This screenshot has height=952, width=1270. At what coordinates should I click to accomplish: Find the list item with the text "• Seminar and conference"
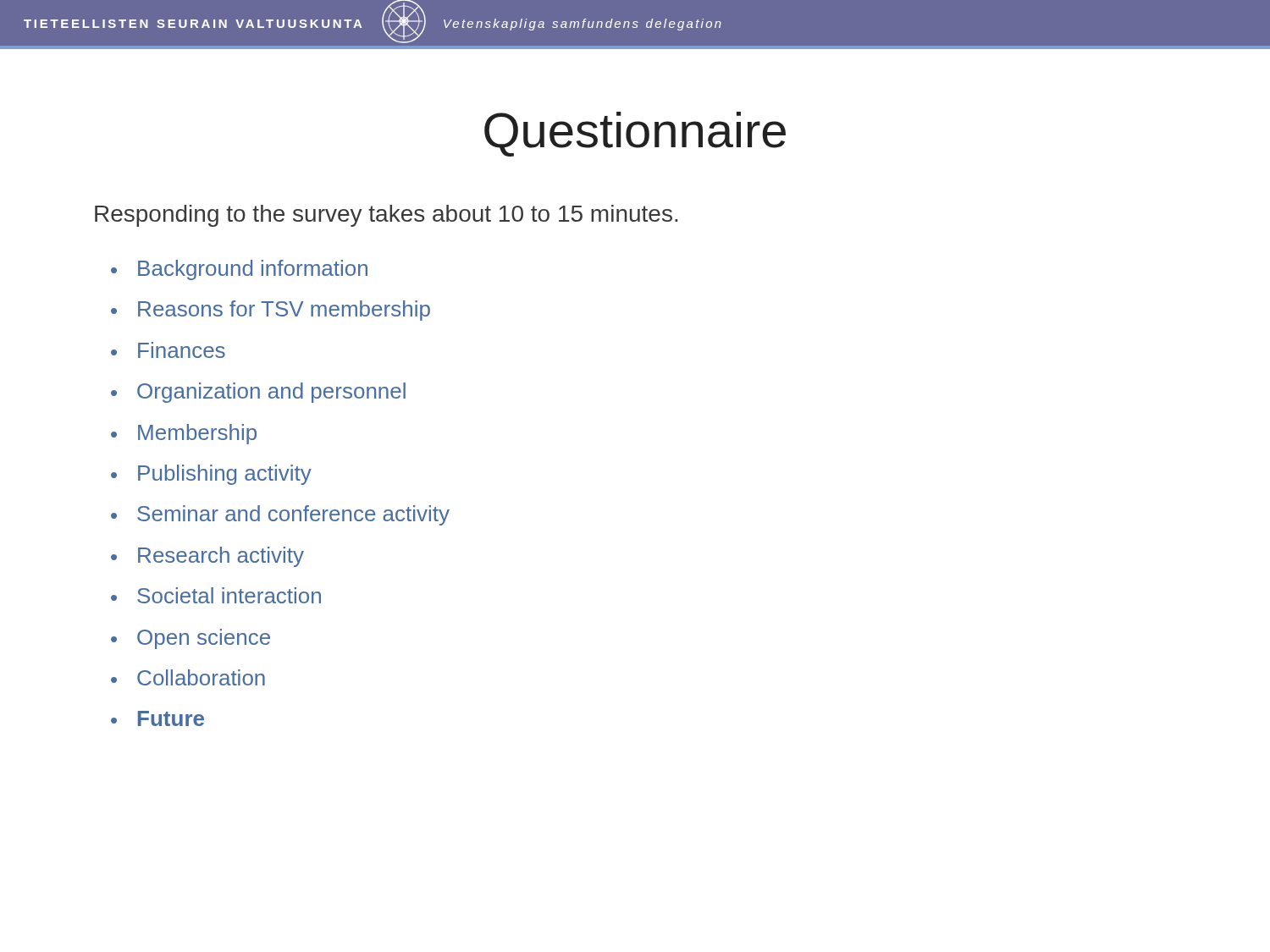coord(280,515)
